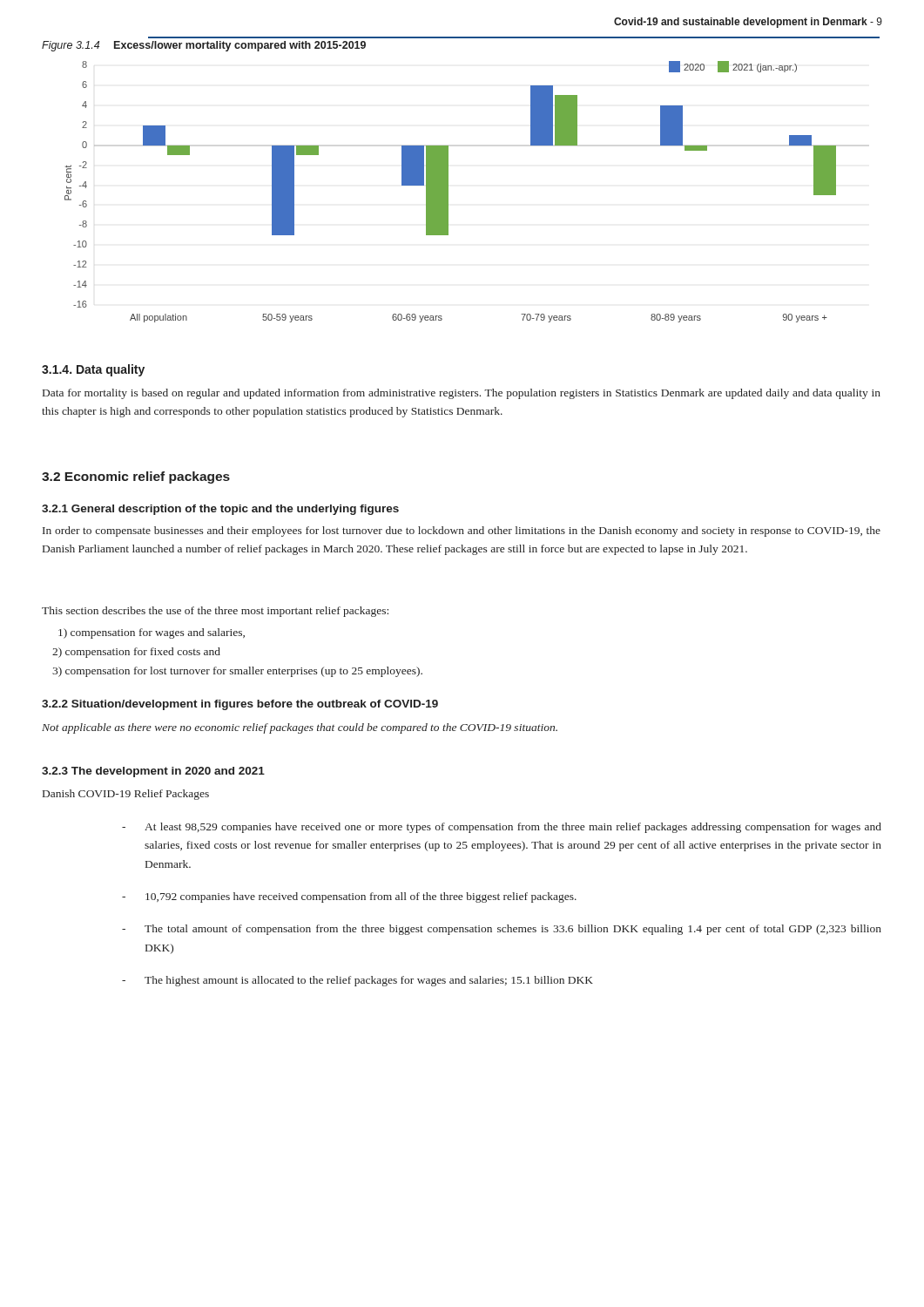Viewport: 924px width, 1307px height.
Task: Select the text block with the text "In order to compensate businesses"
Action: click(461, 540)
